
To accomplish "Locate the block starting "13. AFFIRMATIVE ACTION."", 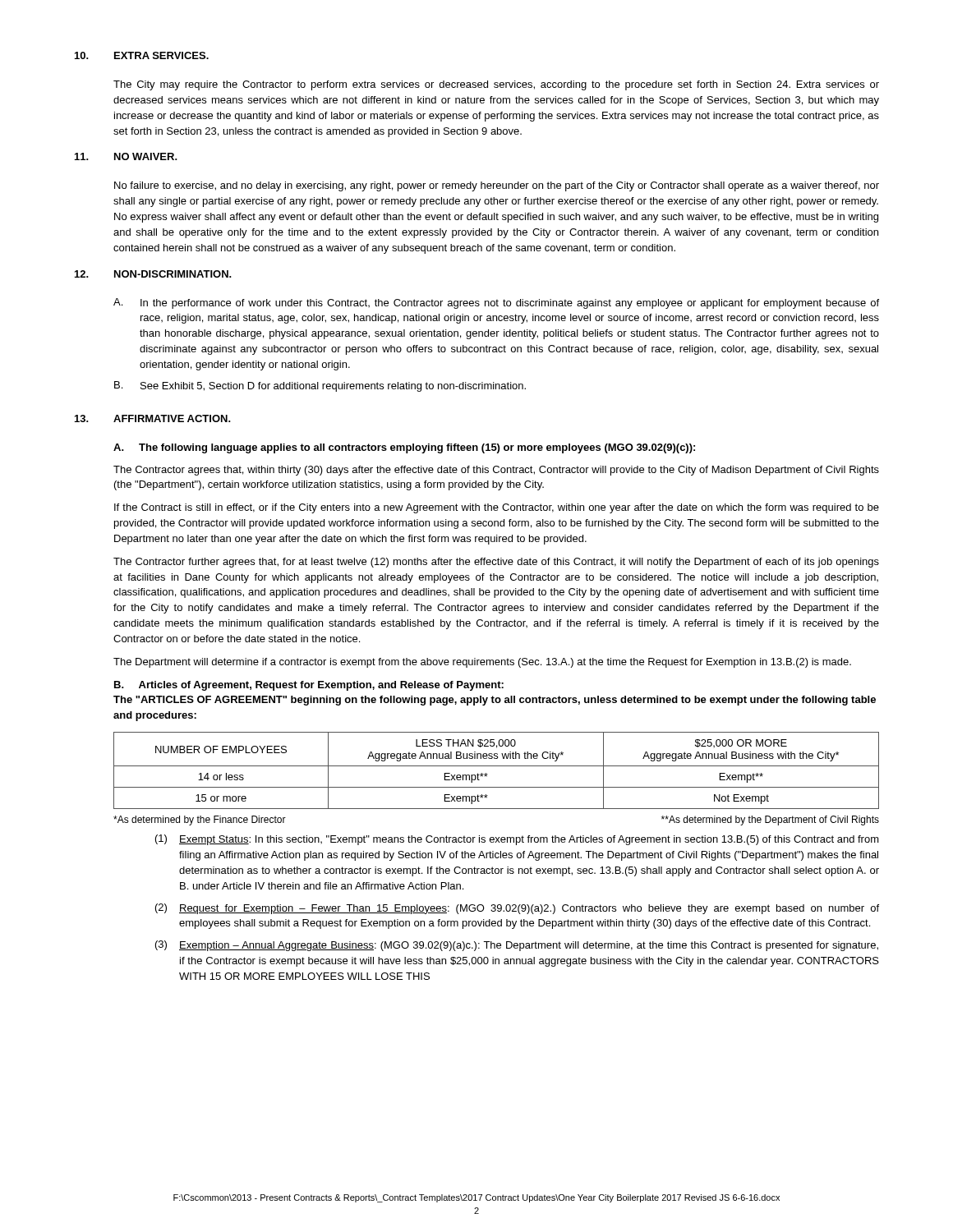I will tap(153, 418).
